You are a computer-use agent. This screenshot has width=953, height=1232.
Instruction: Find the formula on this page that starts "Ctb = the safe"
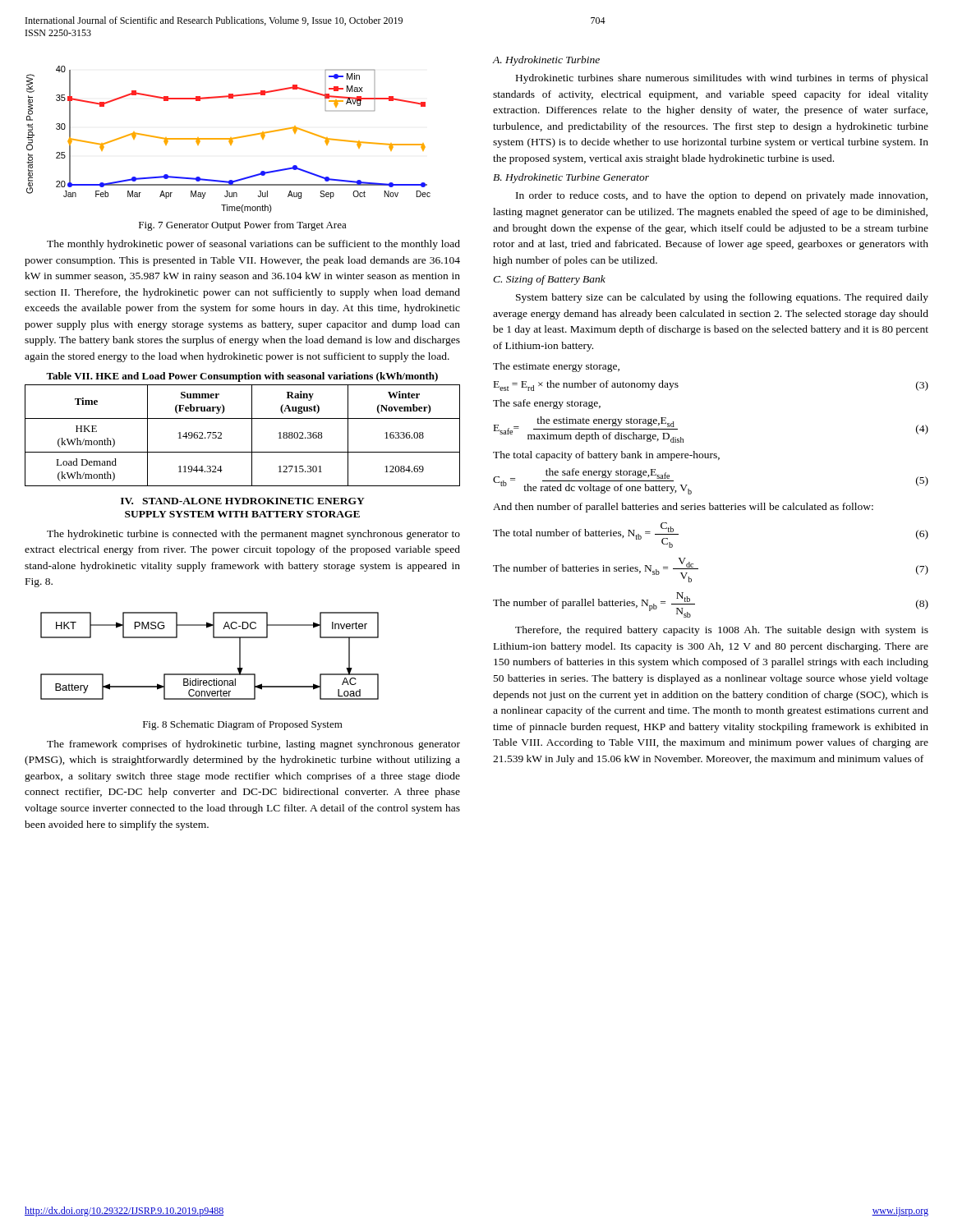(x=608, y=481)
